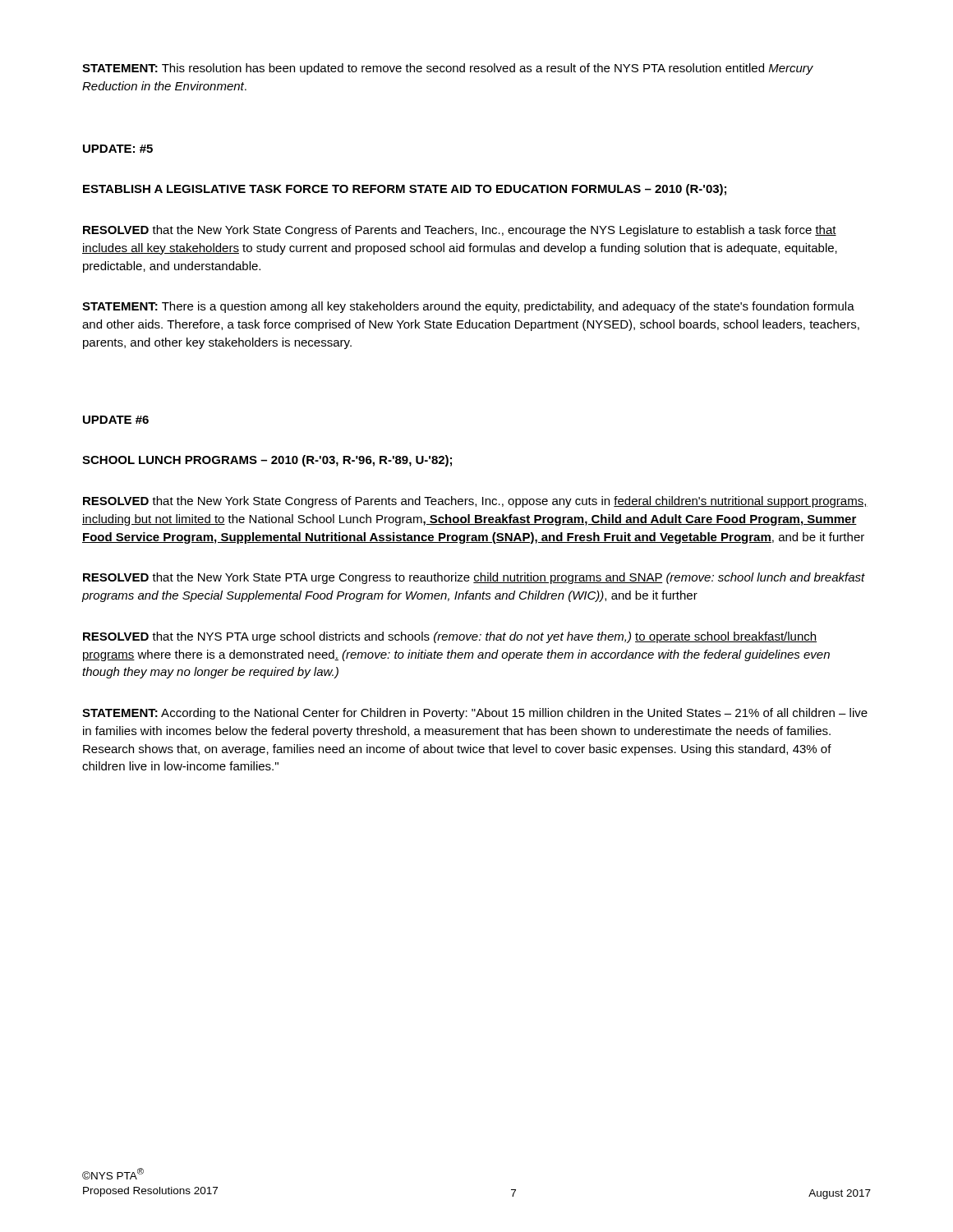Select the section header containing "UPDATE #6"
The height and width of the screenshot is (1232, 953).
pos(116,419)
